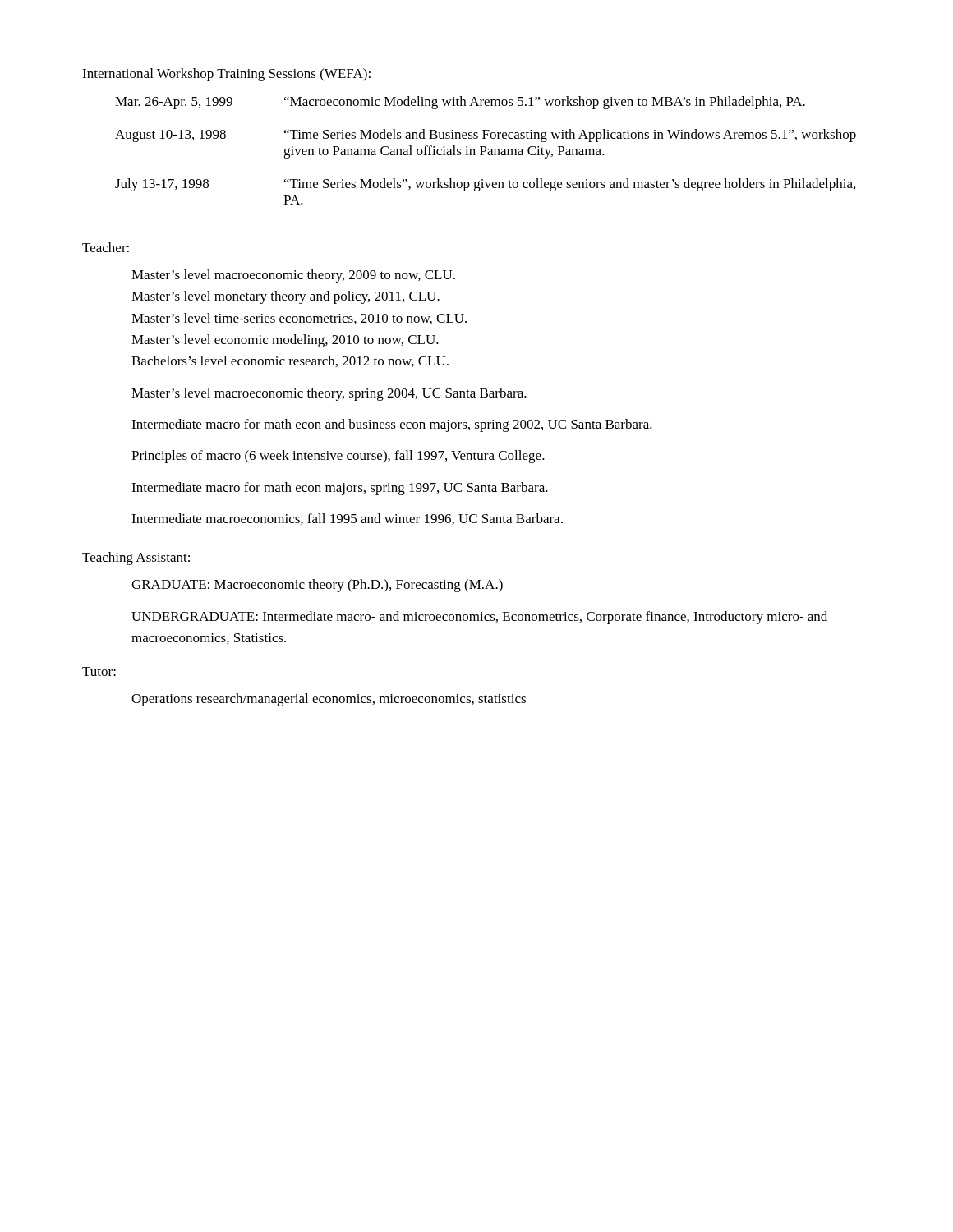Locate the block of text that opens with "Master’s level macroeconomic theory, spring 2004, UC"
Viewport: 953px width, 1232px height.
(x=329, y=393)
